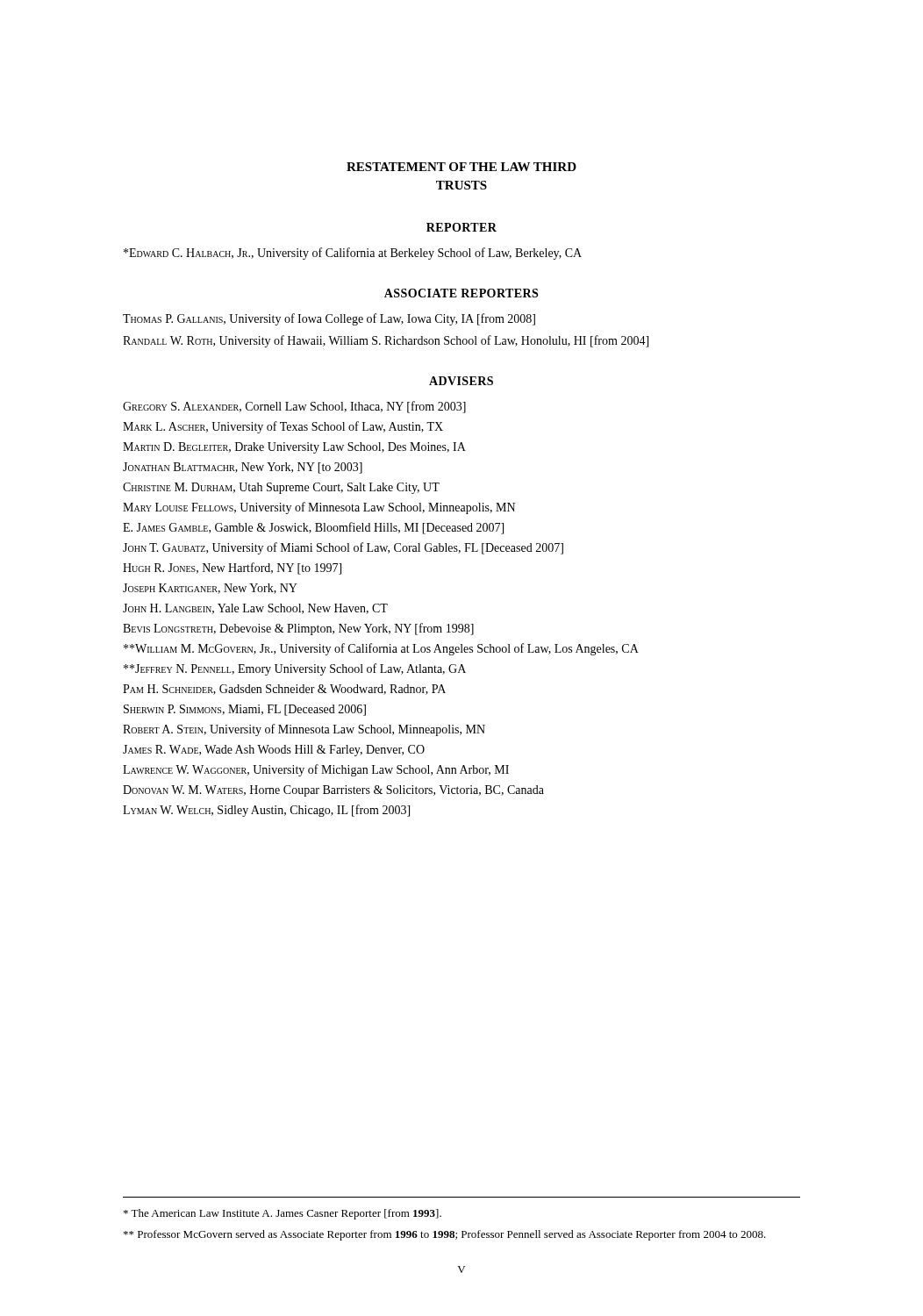Screen dimensions: 1316x923
Task: Point to the element starting "John T. Gaubatz,"
Action: click(x=343, y=548)
